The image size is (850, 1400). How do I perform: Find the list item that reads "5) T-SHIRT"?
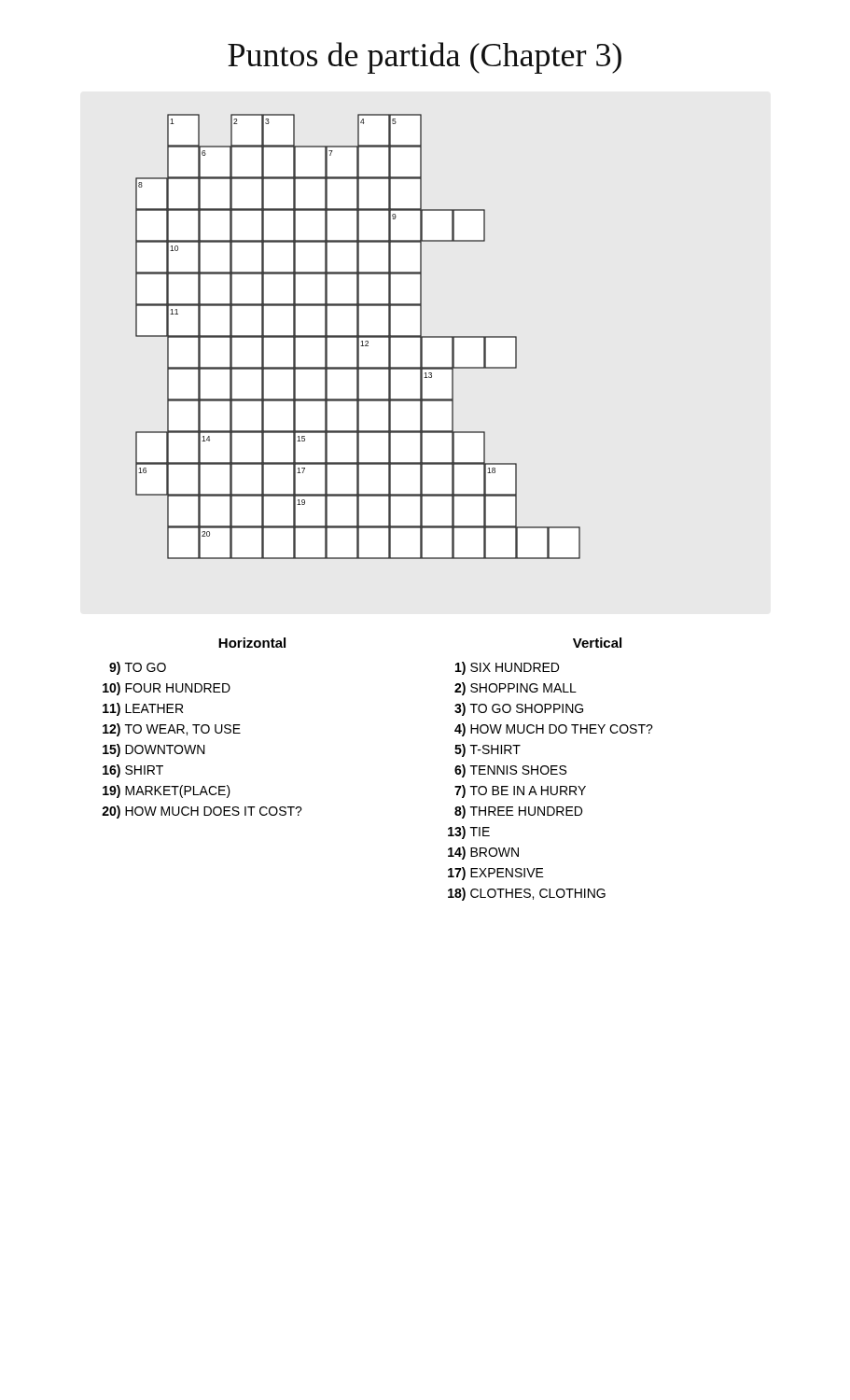click(x=477, y=749)
